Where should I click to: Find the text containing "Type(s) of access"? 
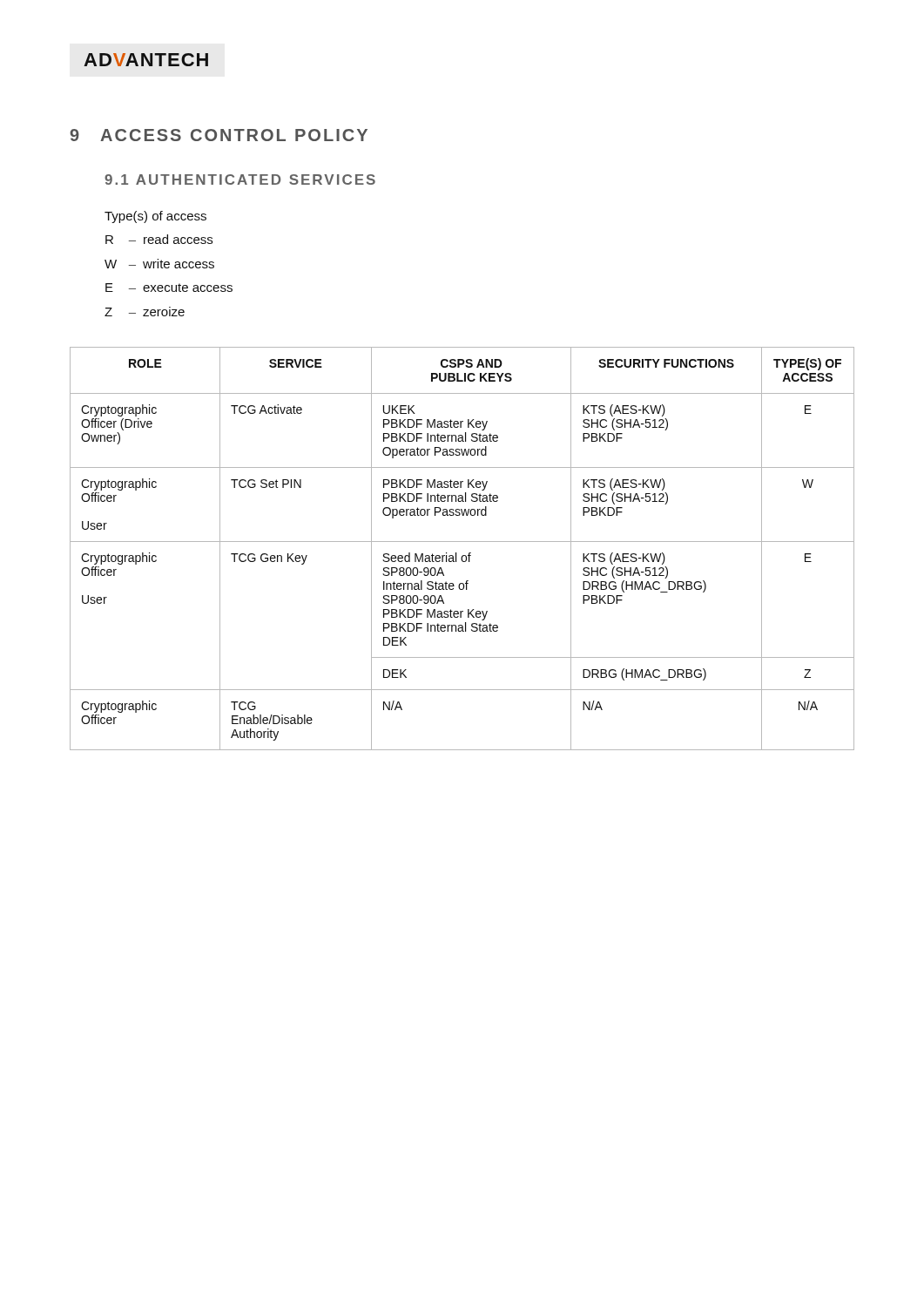pyautogui.click(x=156, y=216)
